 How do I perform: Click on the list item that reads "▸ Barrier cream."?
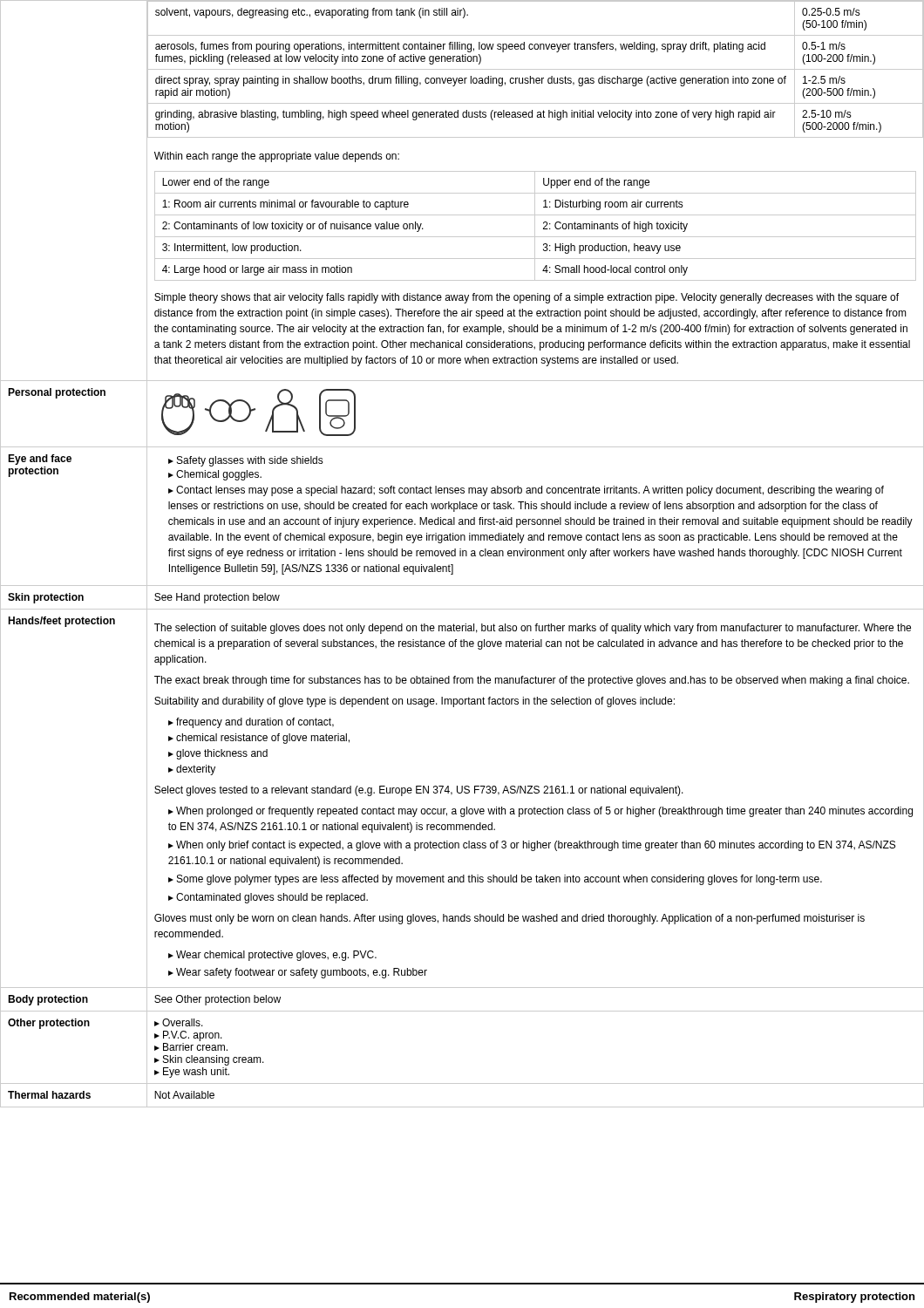pos(191,1047)
